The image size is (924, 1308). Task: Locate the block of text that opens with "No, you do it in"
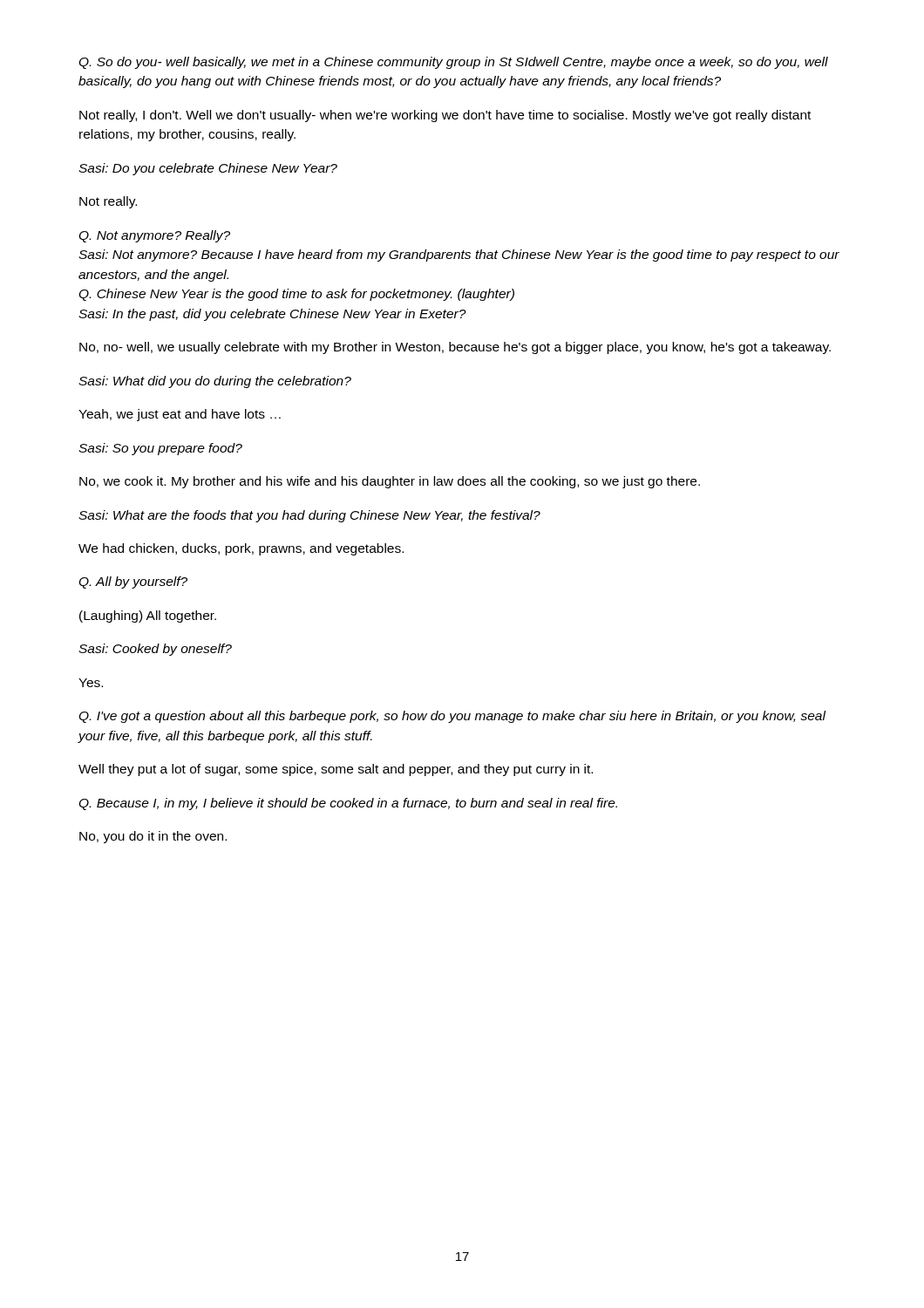coord(153,836)
